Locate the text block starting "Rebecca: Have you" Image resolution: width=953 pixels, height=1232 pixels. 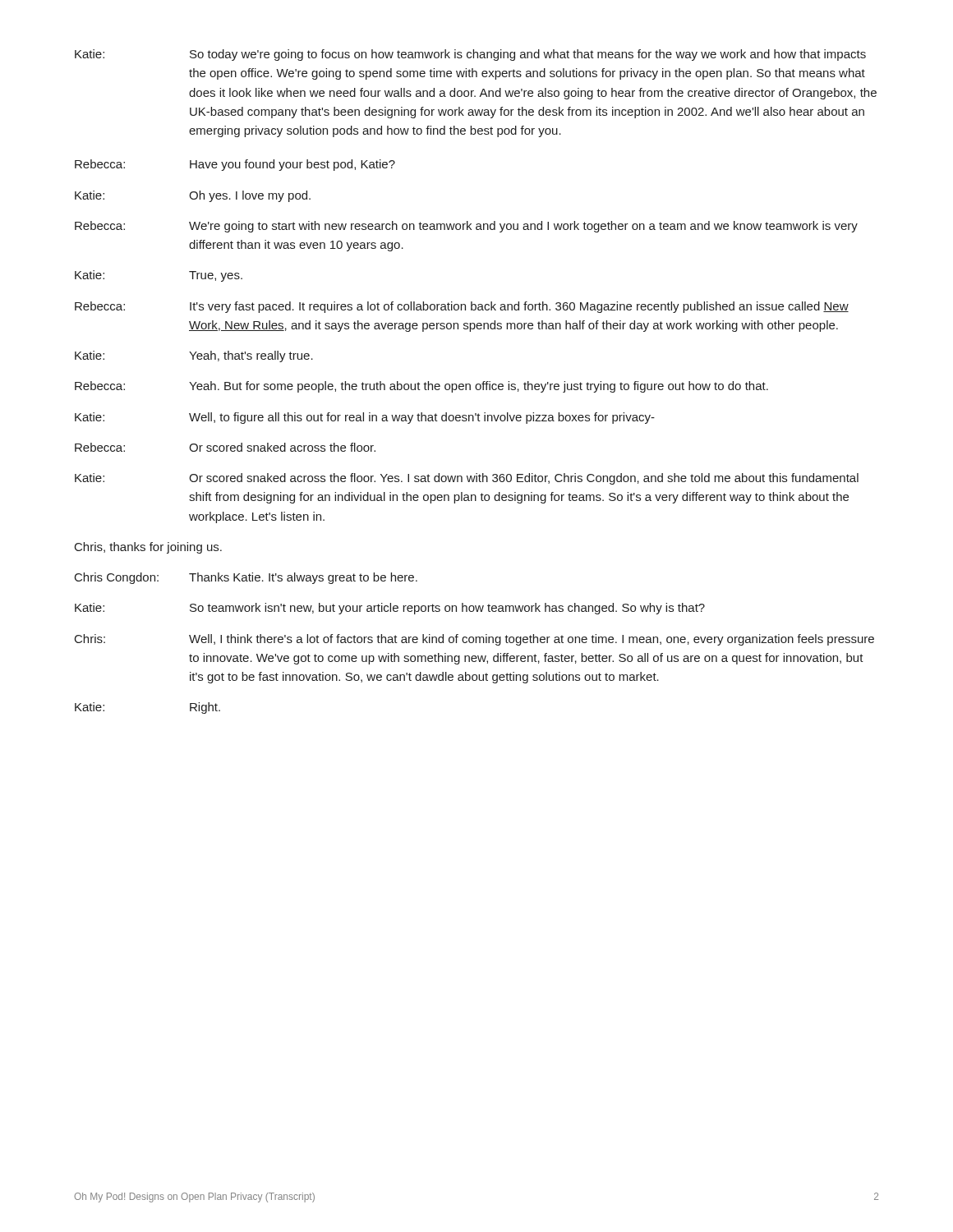tap(235, 165)
